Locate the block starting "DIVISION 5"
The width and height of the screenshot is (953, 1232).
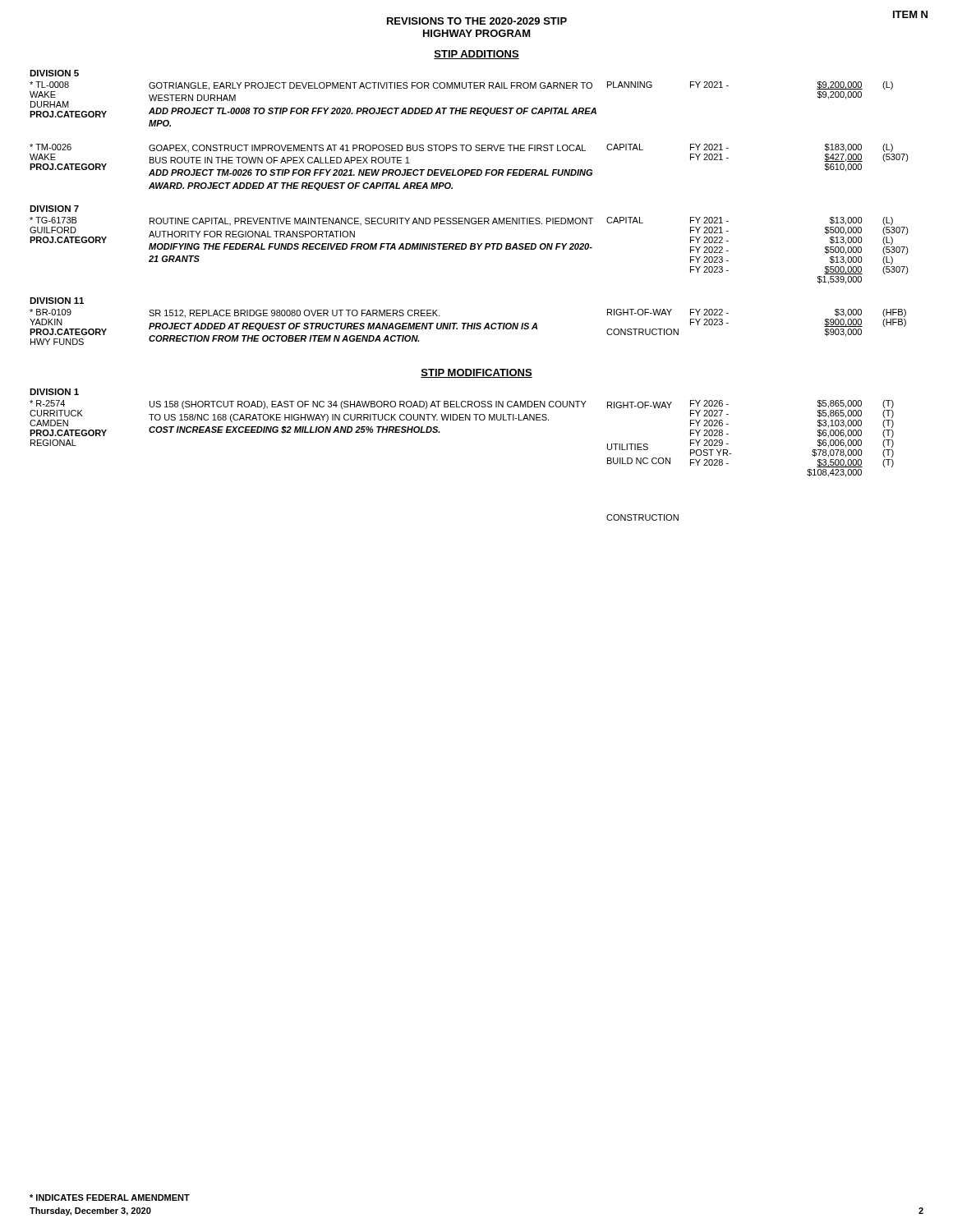(x=54, y=73)
